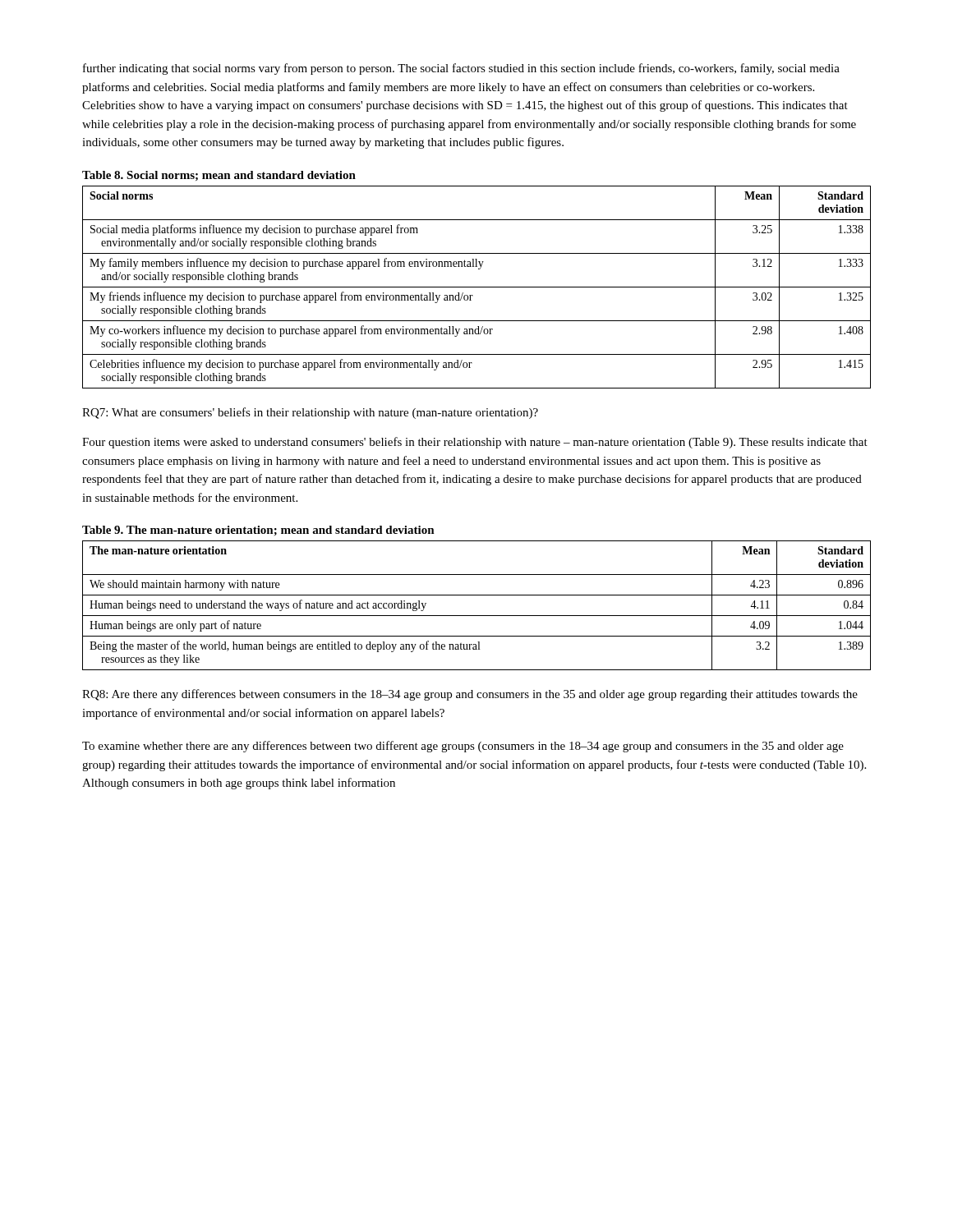Viewport: 953px width, 1232px height.
Task: Where is the passage that starts "further indicating that social norms"?
Action: coord(469,105)
